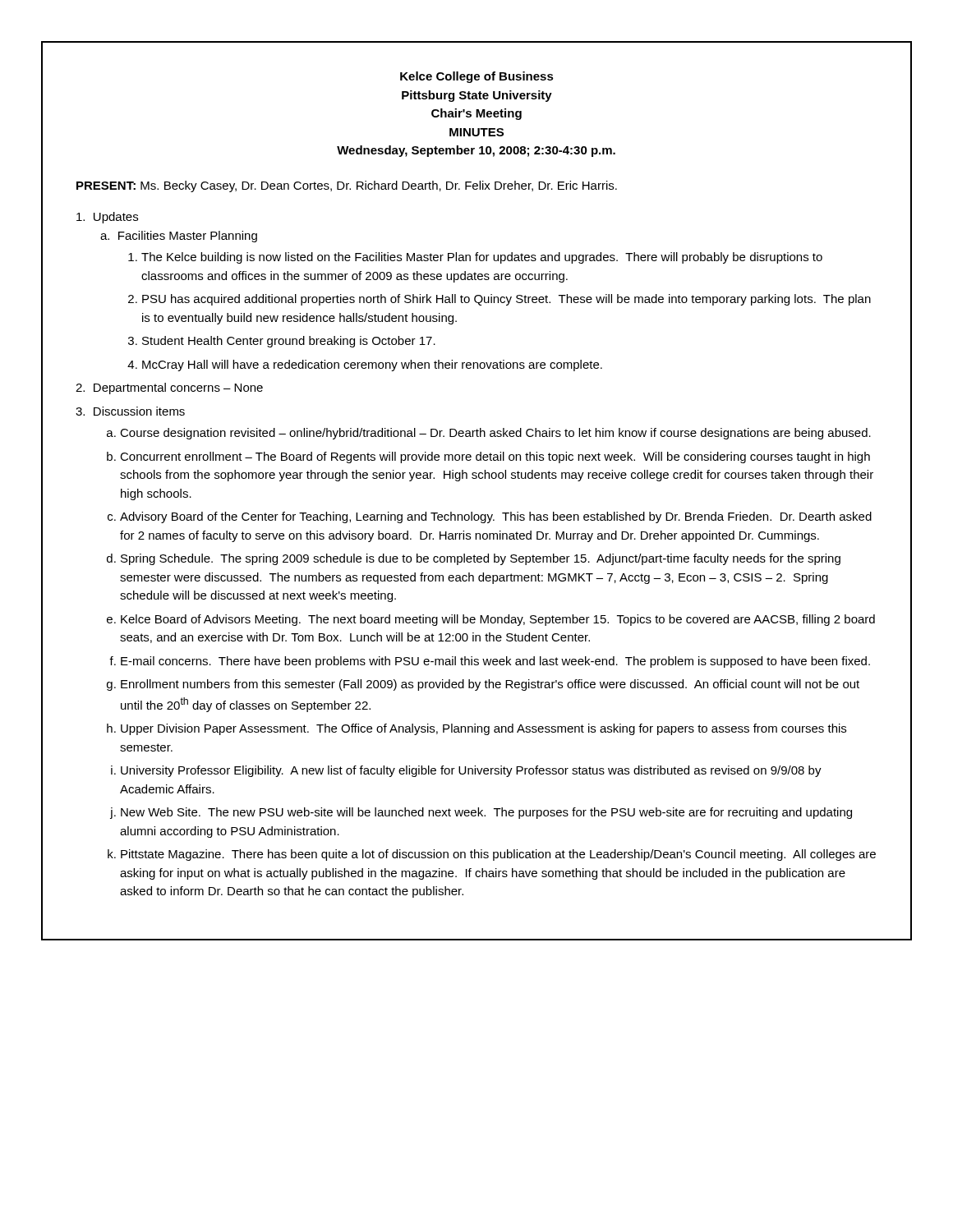Find the list item containing "The Kelce building is now listed"

[482, 266]
